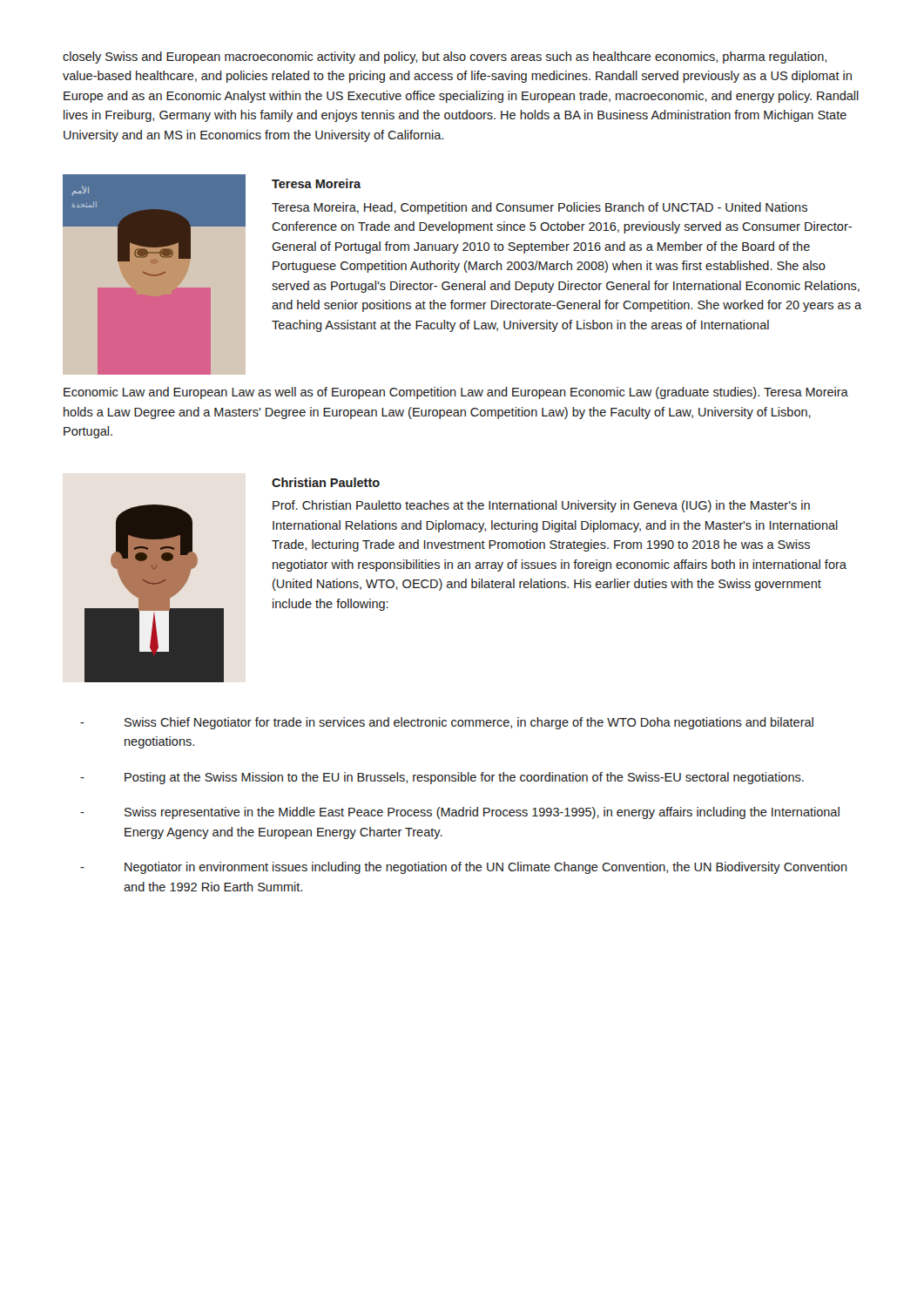Select the list item that reads "- Posting at the Swiss"
This screenshot has width=924, height=1307.
pyautogui.click(x=462, y=777)
